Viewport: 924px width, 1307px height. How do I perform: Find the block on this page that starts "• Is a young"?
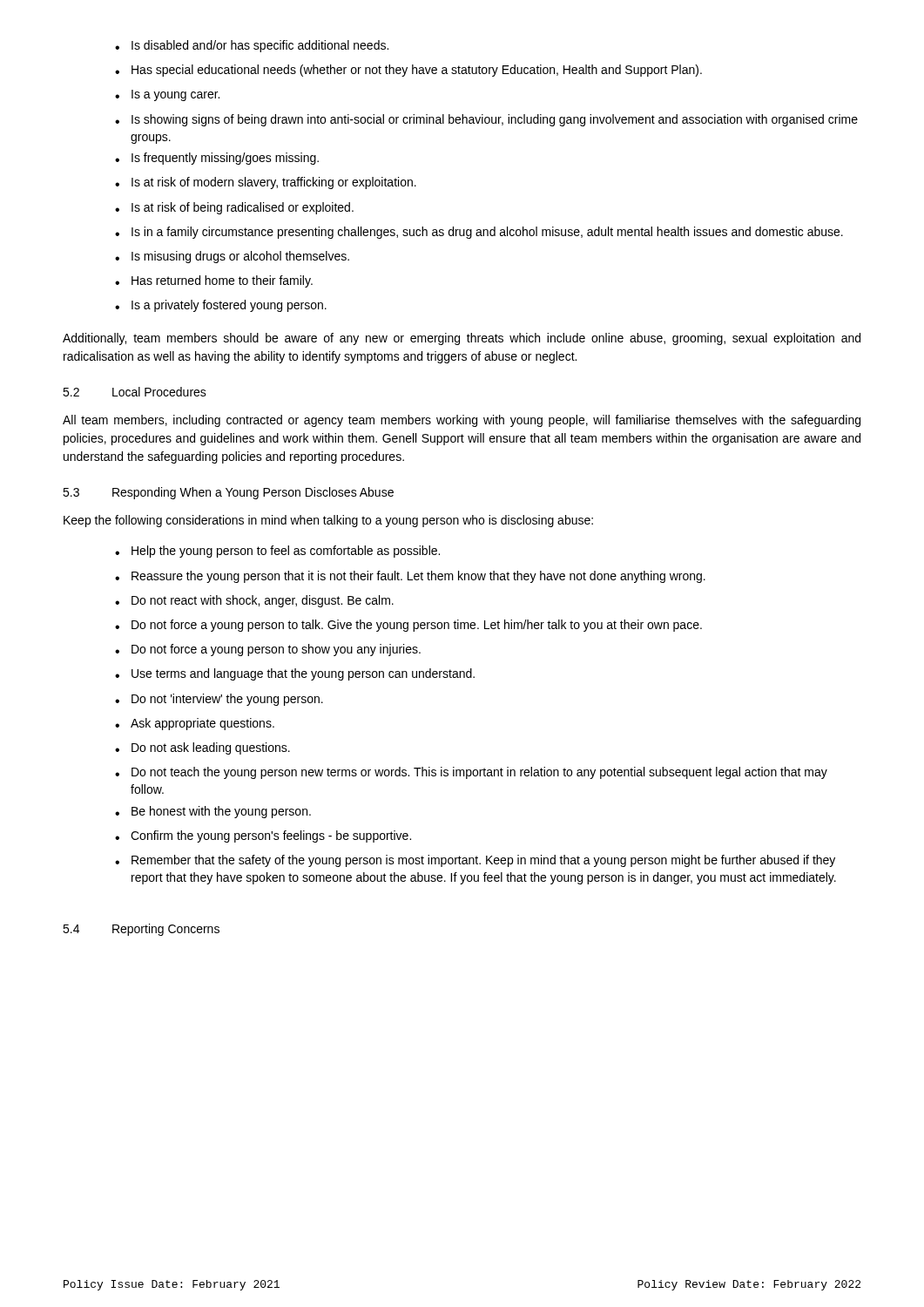pos(167,95)
